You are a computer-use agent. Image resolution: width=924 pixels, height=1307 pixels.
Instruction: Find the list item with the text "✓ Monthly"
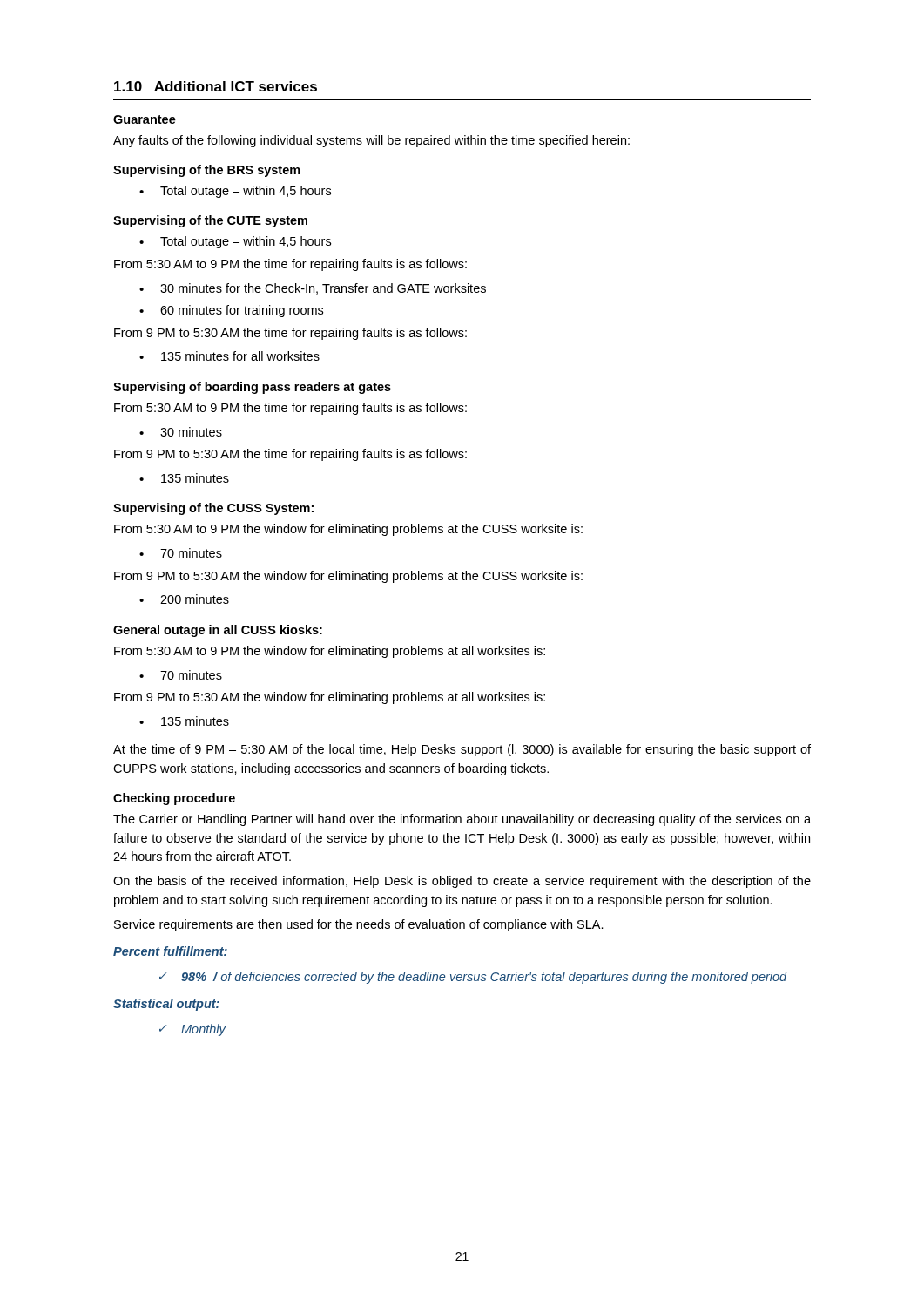191,1029
